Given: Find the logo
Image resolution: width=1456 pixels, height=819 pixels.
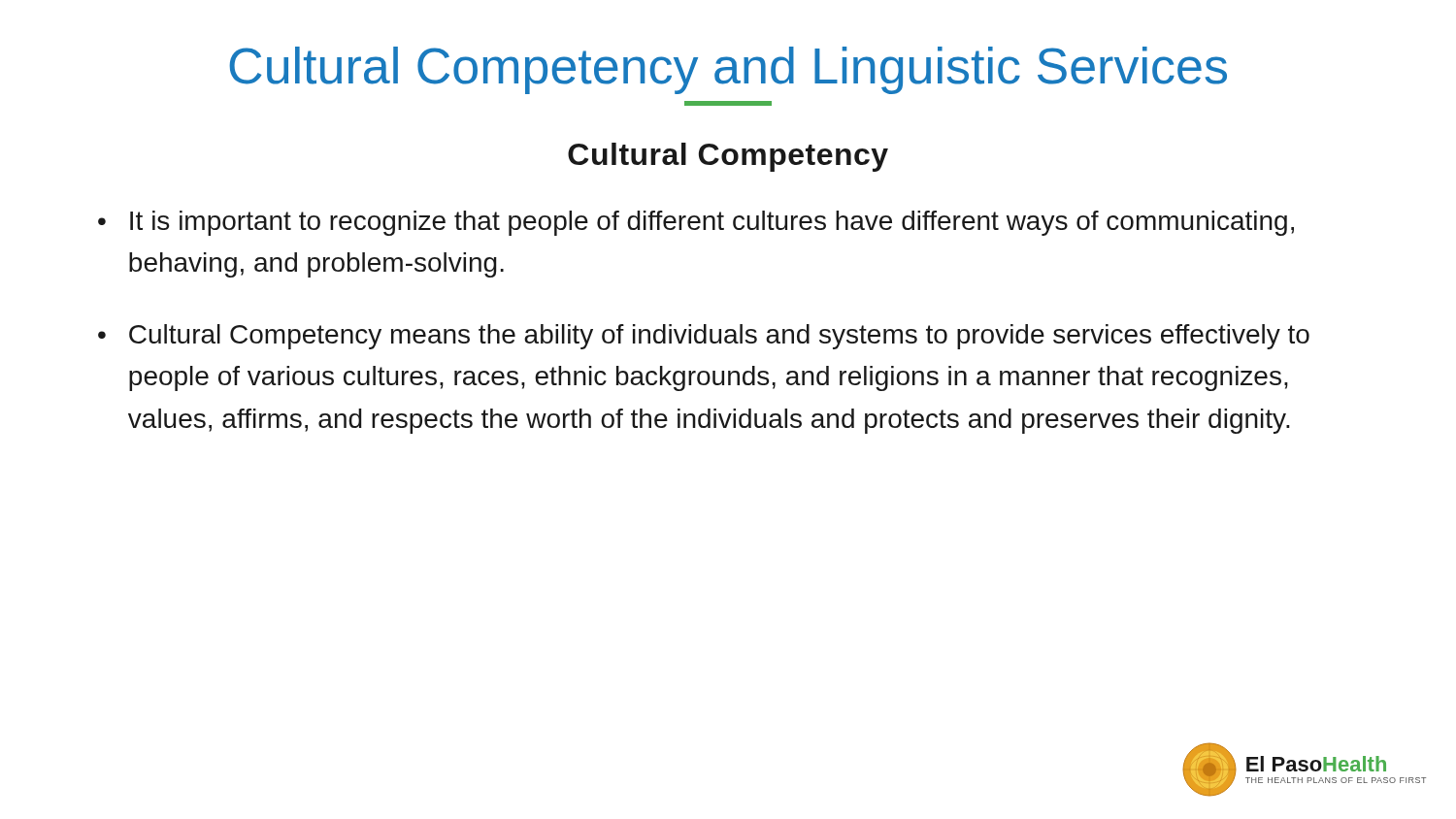Looking at the screenshot, I should tap(1304, 769).
